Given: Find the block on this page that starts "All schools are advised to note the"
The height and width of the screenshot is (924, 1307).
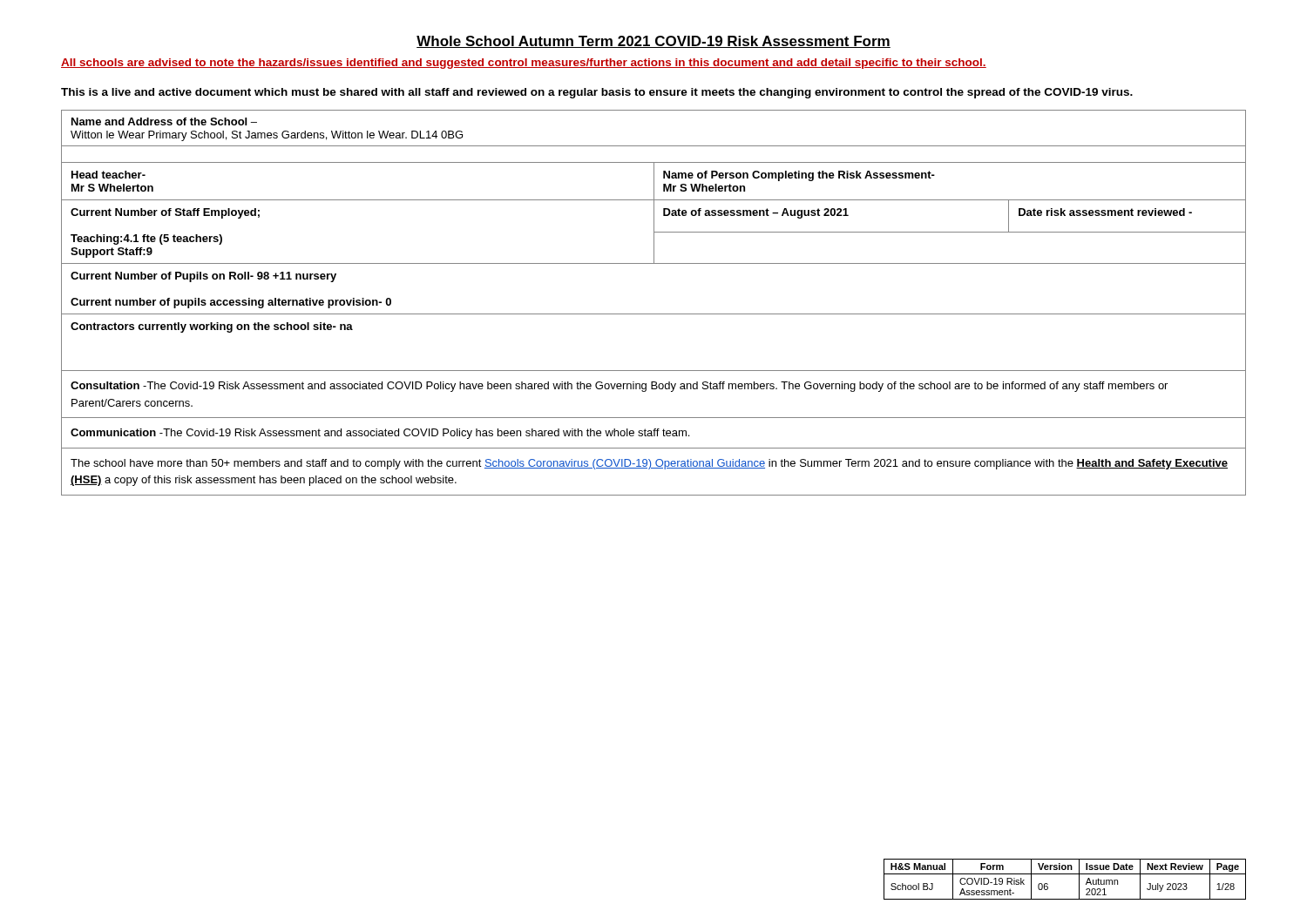Looking at the screenshot, I should pos(523,62).
